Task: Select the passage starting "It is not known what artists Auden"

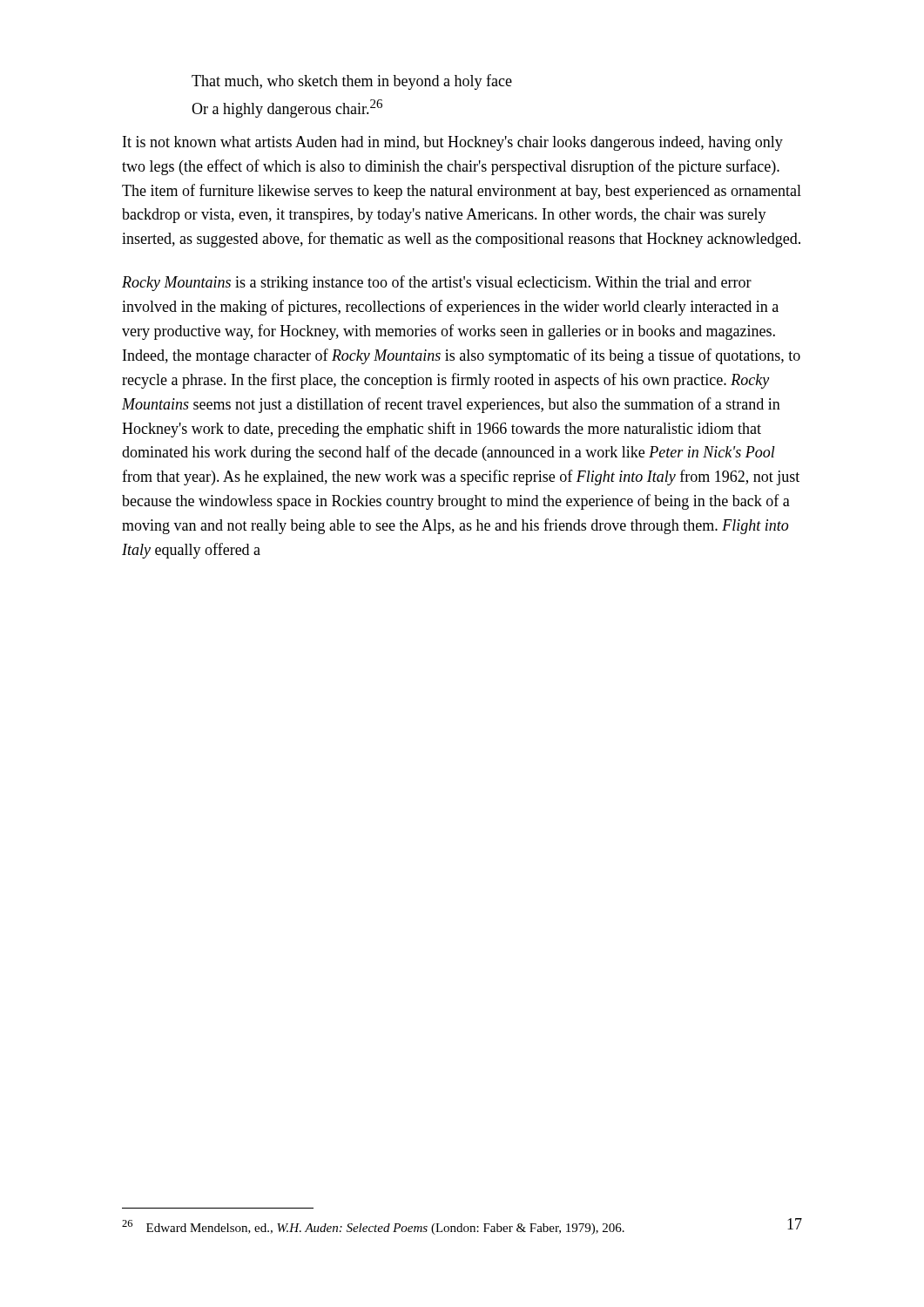Action: [x=462, y=190]
